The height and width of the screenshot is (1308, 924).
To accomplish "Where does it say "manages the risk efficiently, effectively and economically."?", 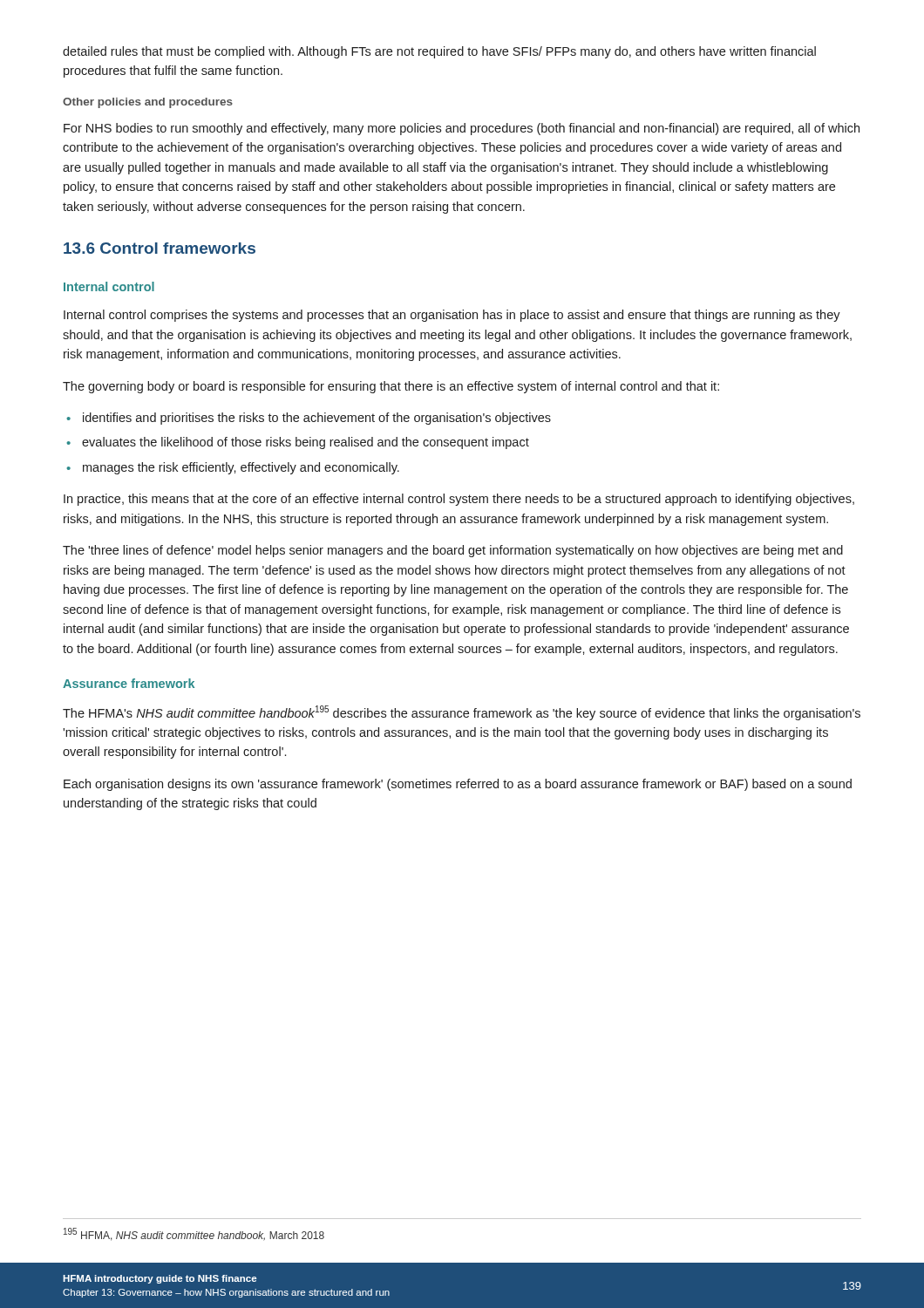I will tap(241, 467).
